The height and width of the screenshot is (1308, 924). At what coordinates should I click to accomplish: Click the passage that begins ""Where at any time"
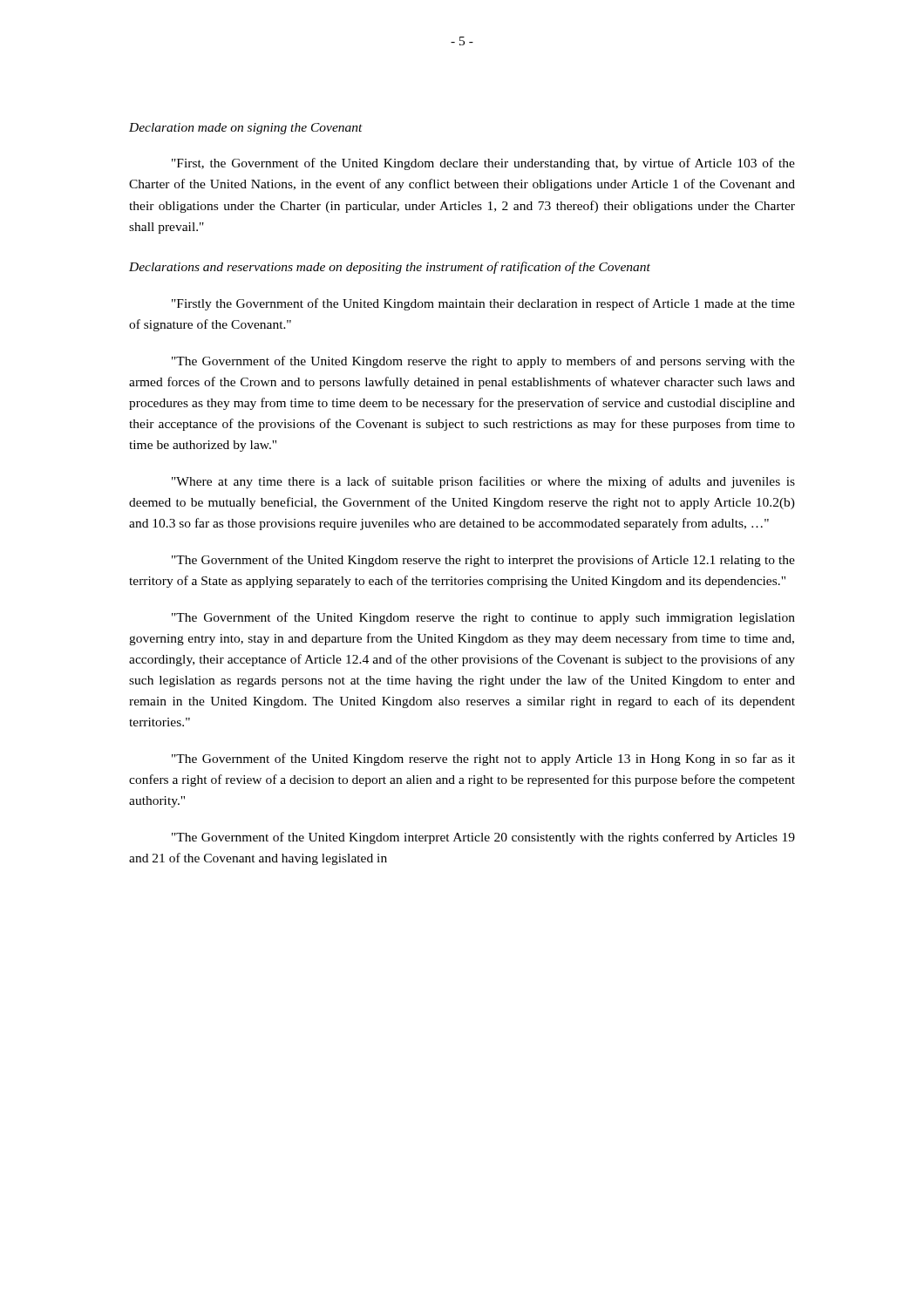pyautogui.click(x=462, y=502)
